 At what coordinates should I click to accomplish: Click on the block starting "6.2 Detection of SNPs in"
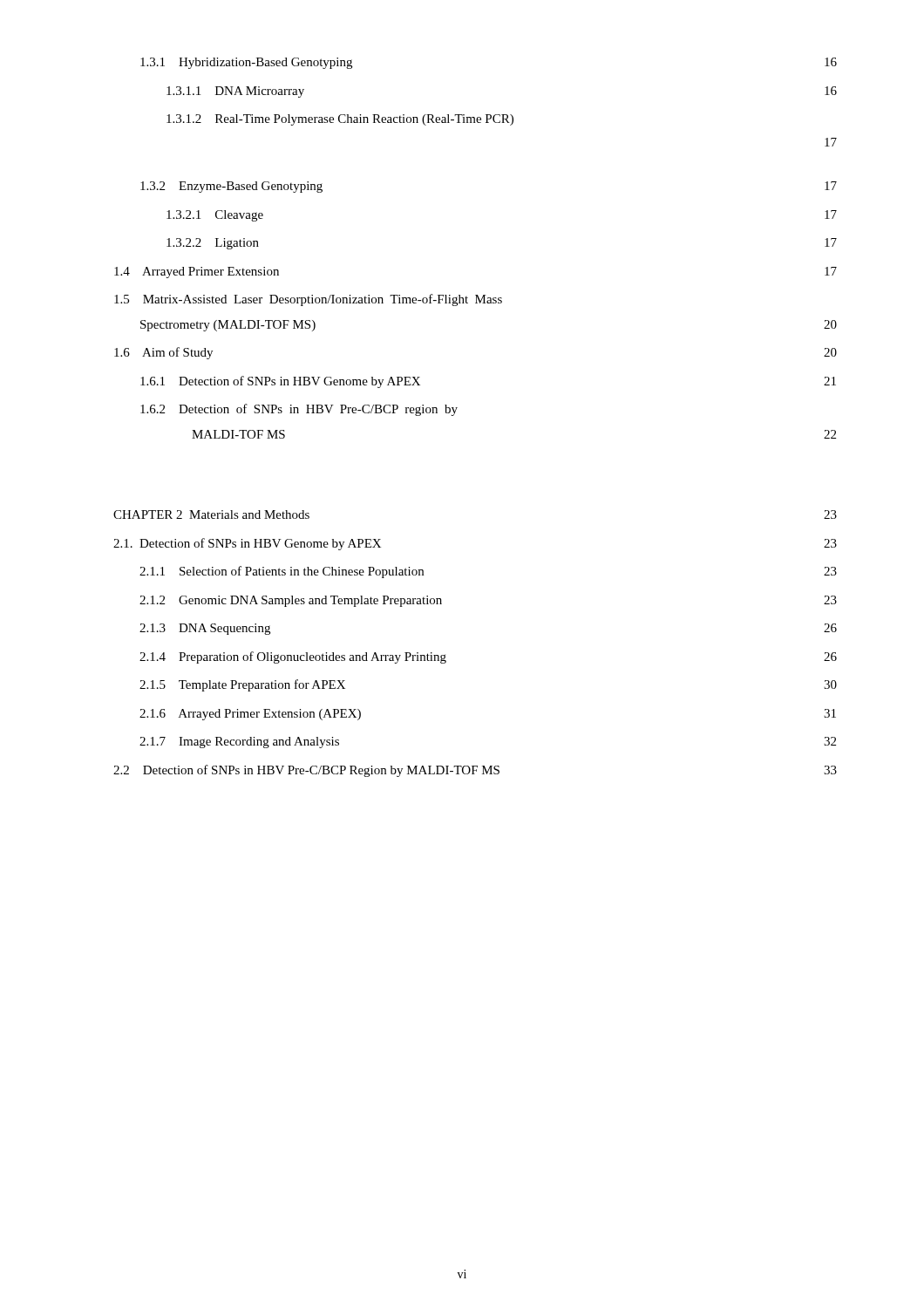(299, 410)
